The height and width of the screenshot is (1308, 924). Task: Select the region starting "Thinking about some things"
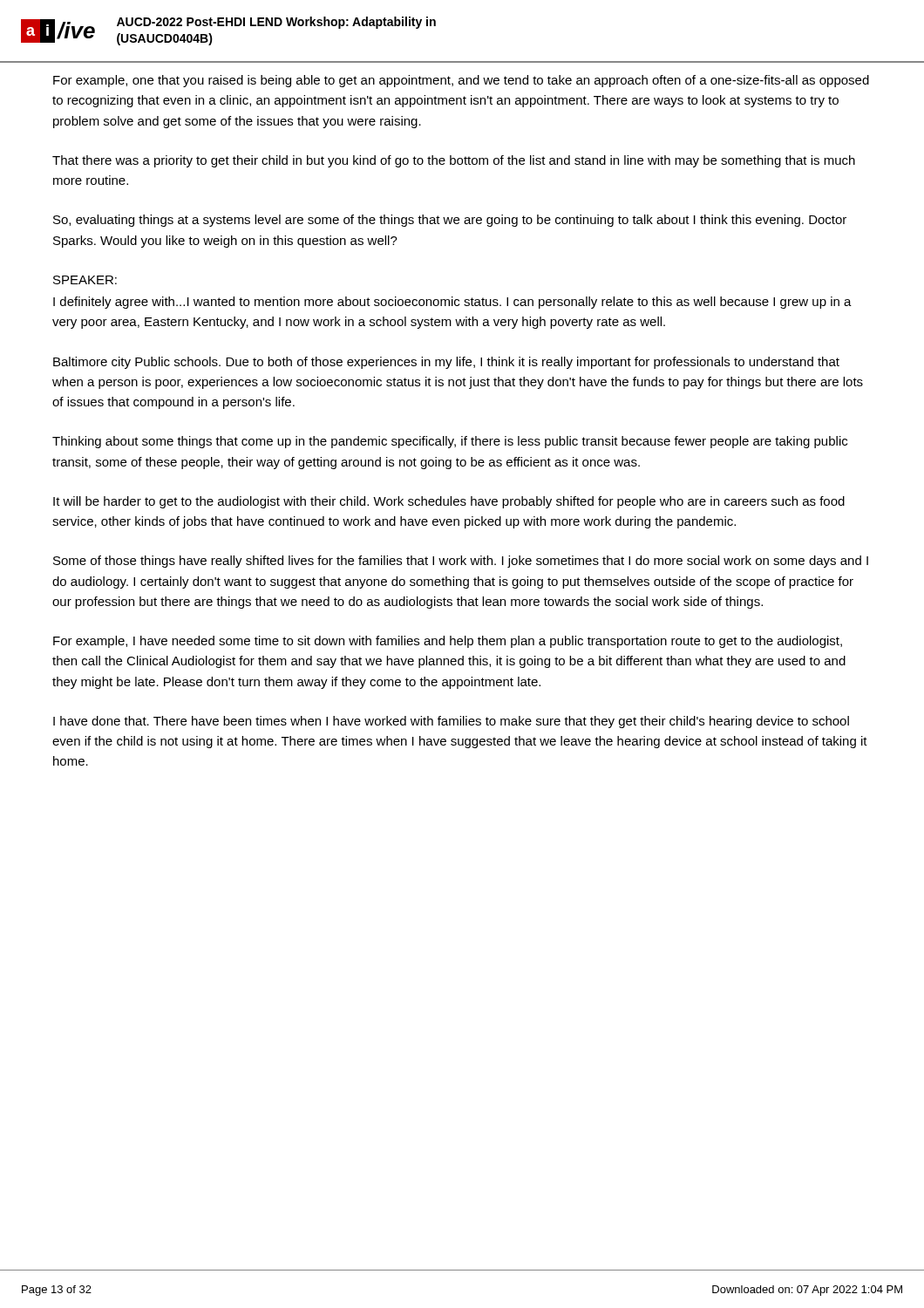click(x=450, y=451)
